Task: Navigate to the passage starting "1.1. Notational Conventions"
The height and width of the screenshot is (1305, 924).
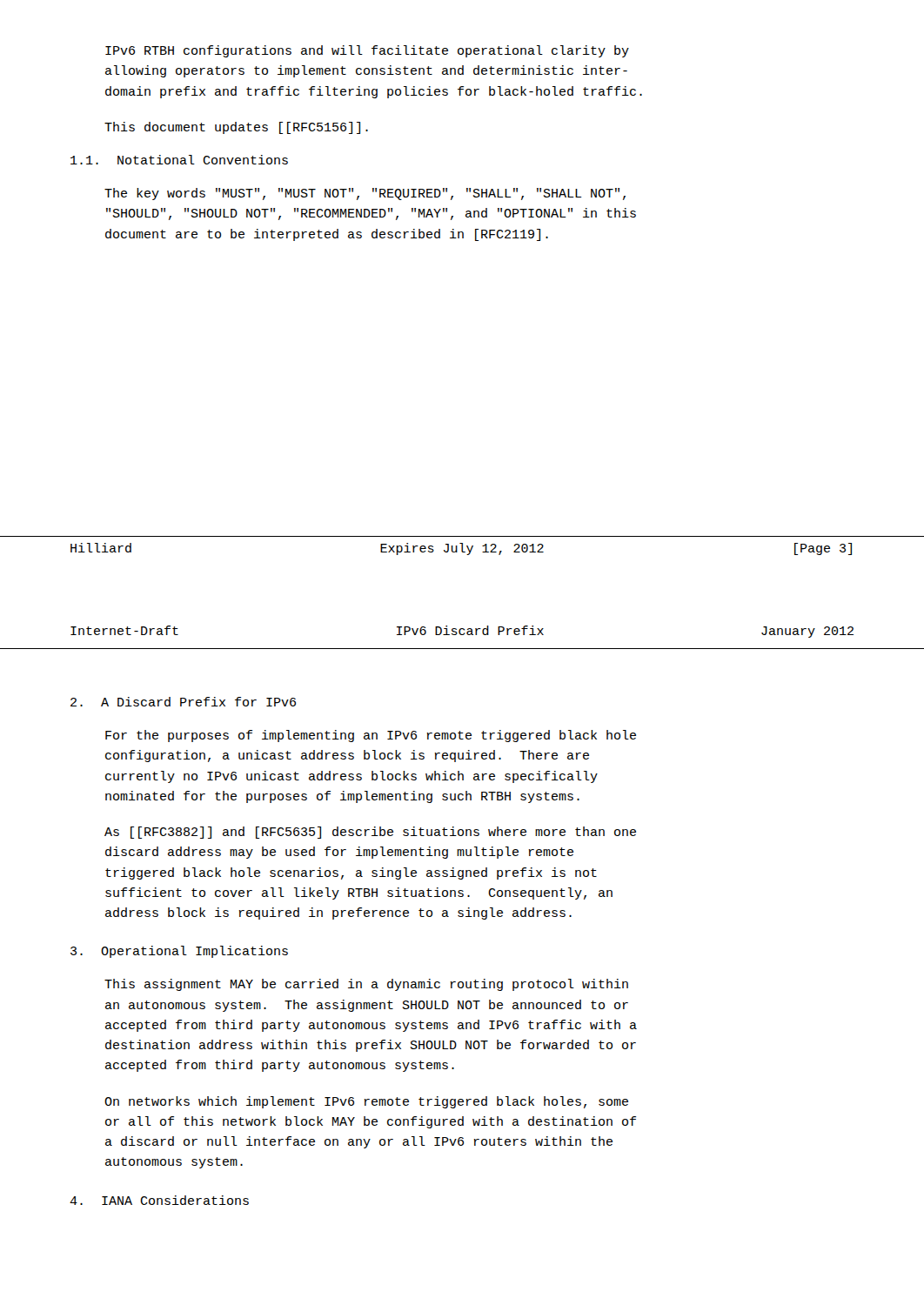Action: pyautogui.click(x=179, y=161)
